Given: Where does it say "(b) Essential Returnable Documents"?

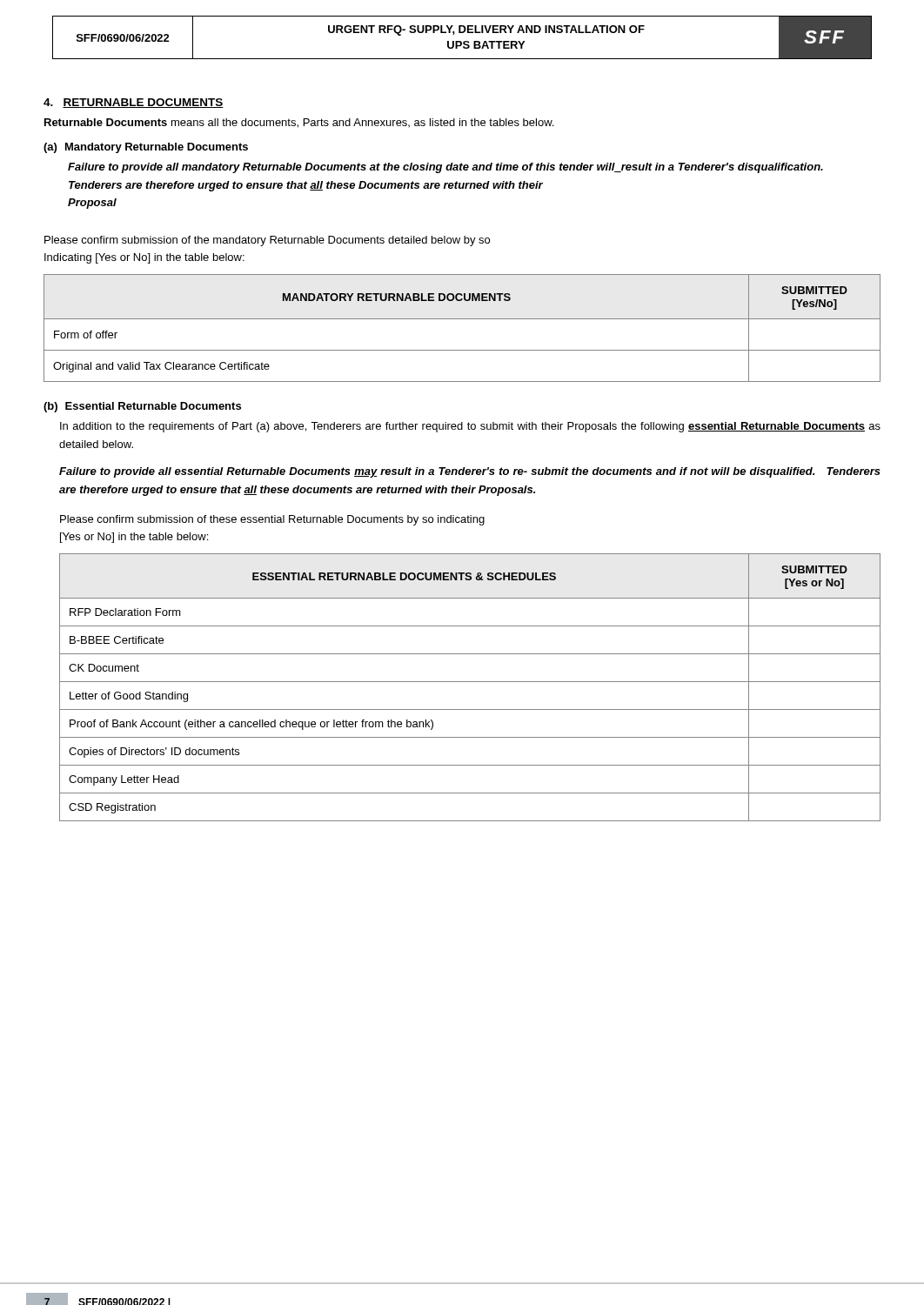Looking at the screenshot, I should point(143,406).
